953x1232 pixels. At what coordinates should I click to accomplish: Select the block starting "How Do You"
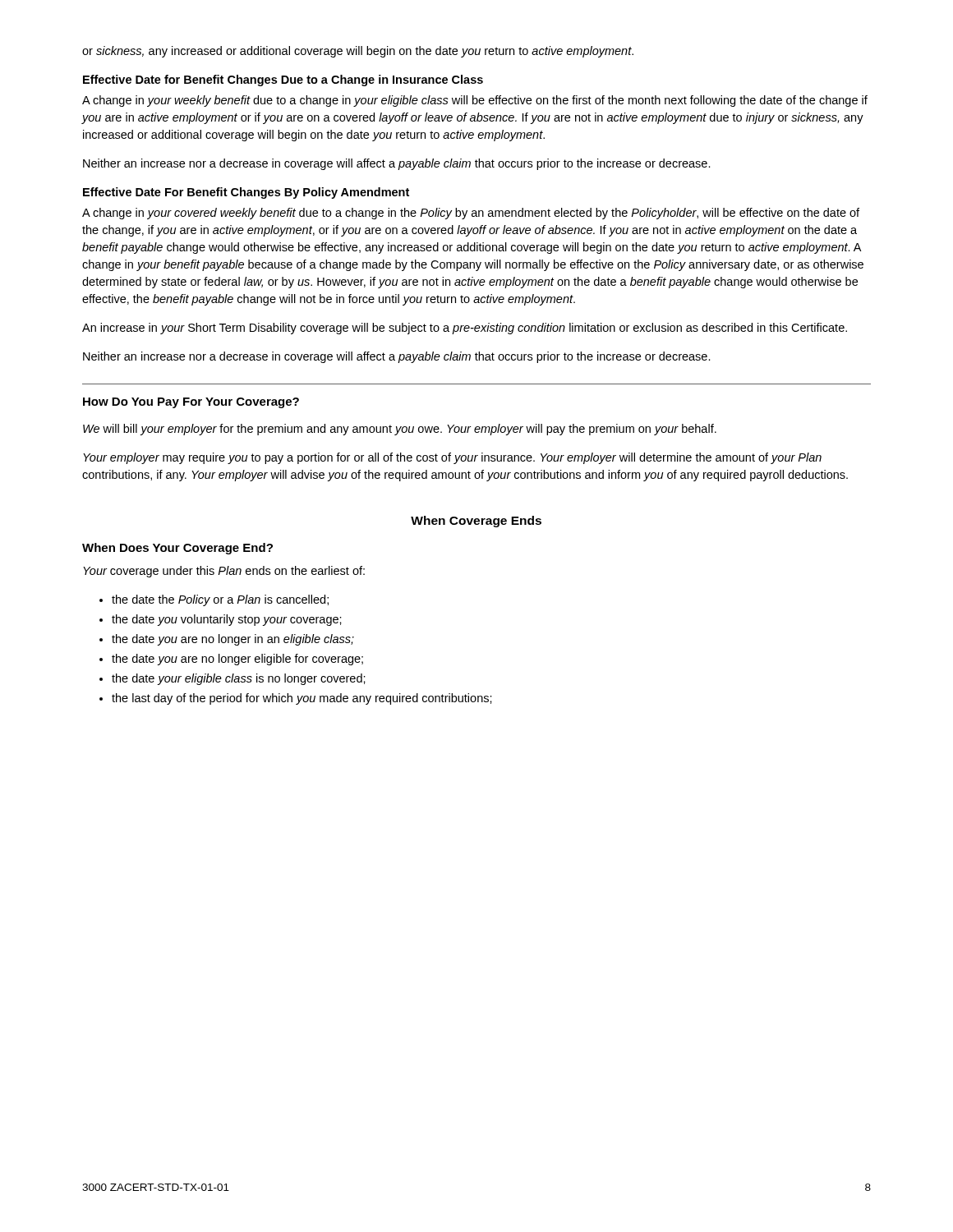click(191, 403)
